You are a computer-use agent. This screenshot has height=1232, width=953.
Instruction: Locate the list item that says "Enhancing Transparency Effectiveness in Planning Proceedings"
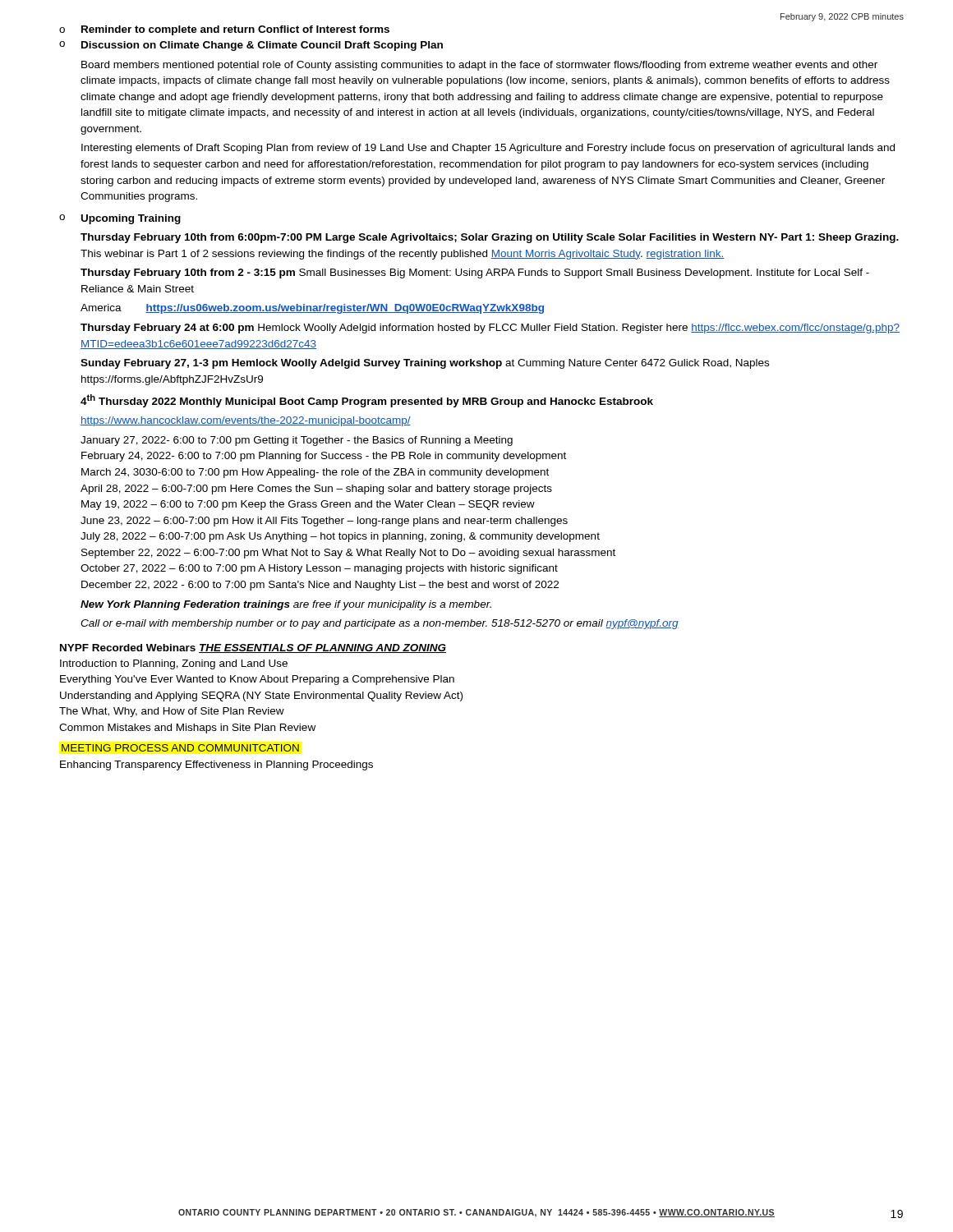(216, 765)
